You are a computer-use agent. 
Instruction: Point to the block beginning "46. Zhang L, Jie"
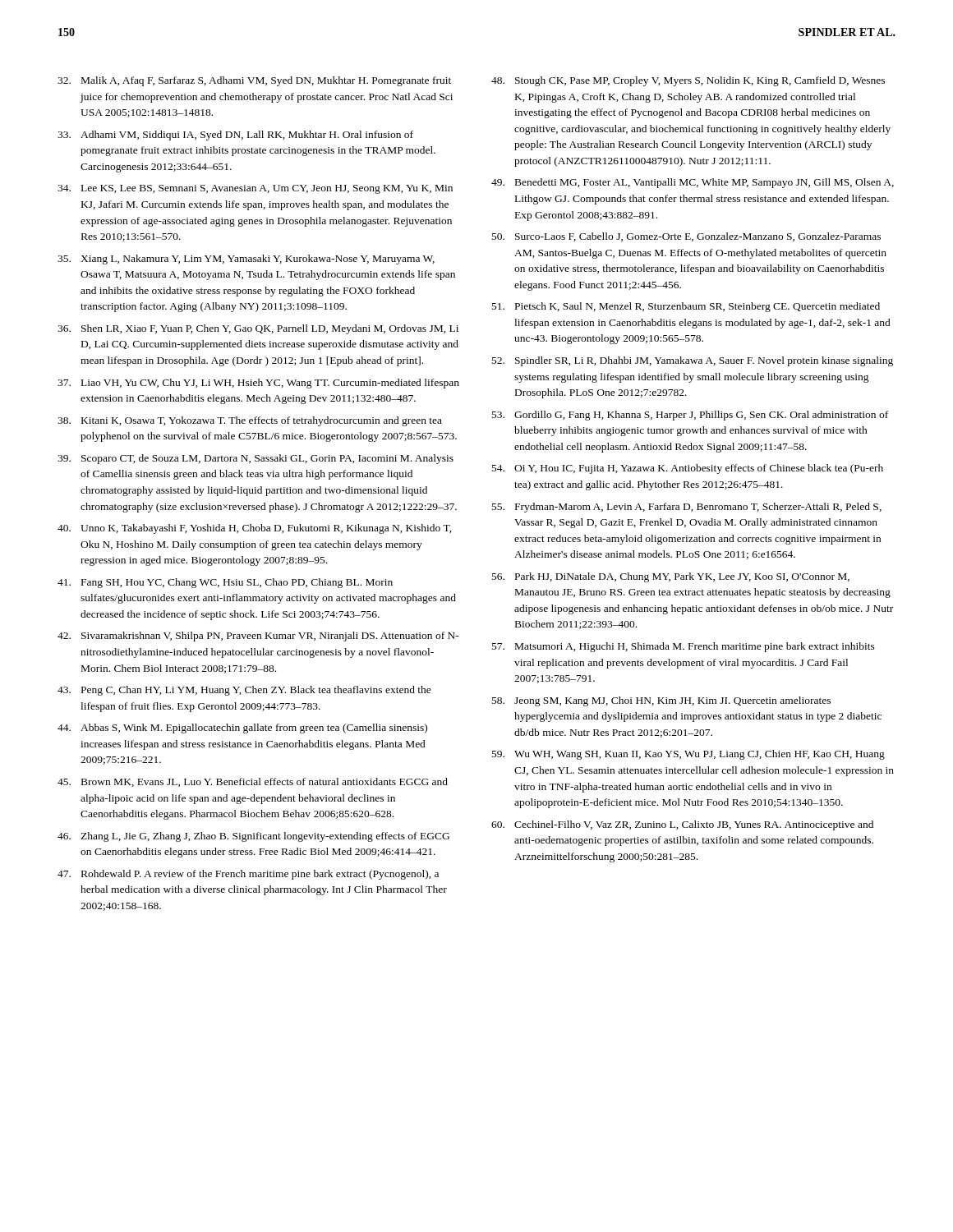coord(260,844)
